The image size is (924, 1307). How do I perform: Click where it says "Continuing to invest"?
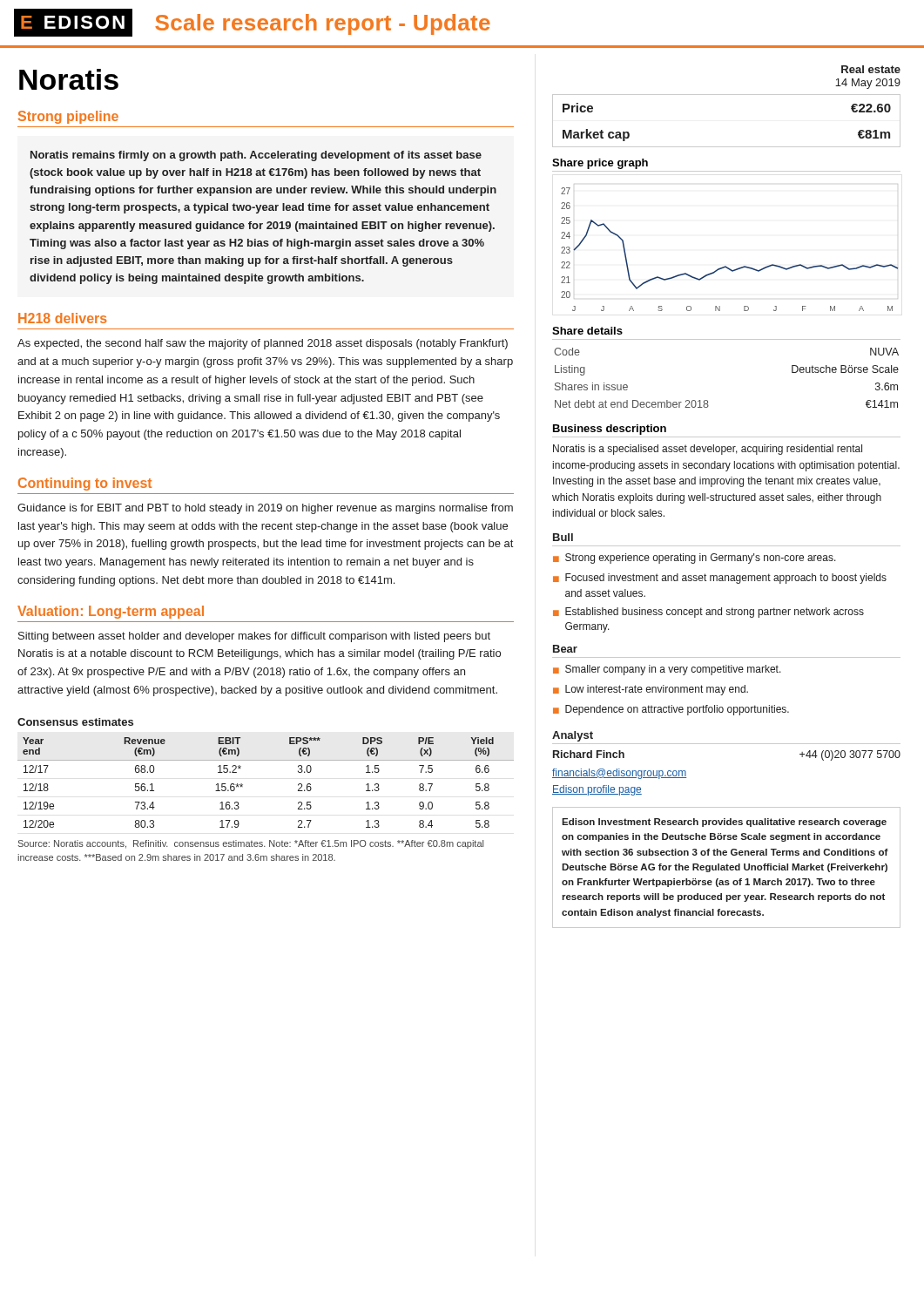85,483
